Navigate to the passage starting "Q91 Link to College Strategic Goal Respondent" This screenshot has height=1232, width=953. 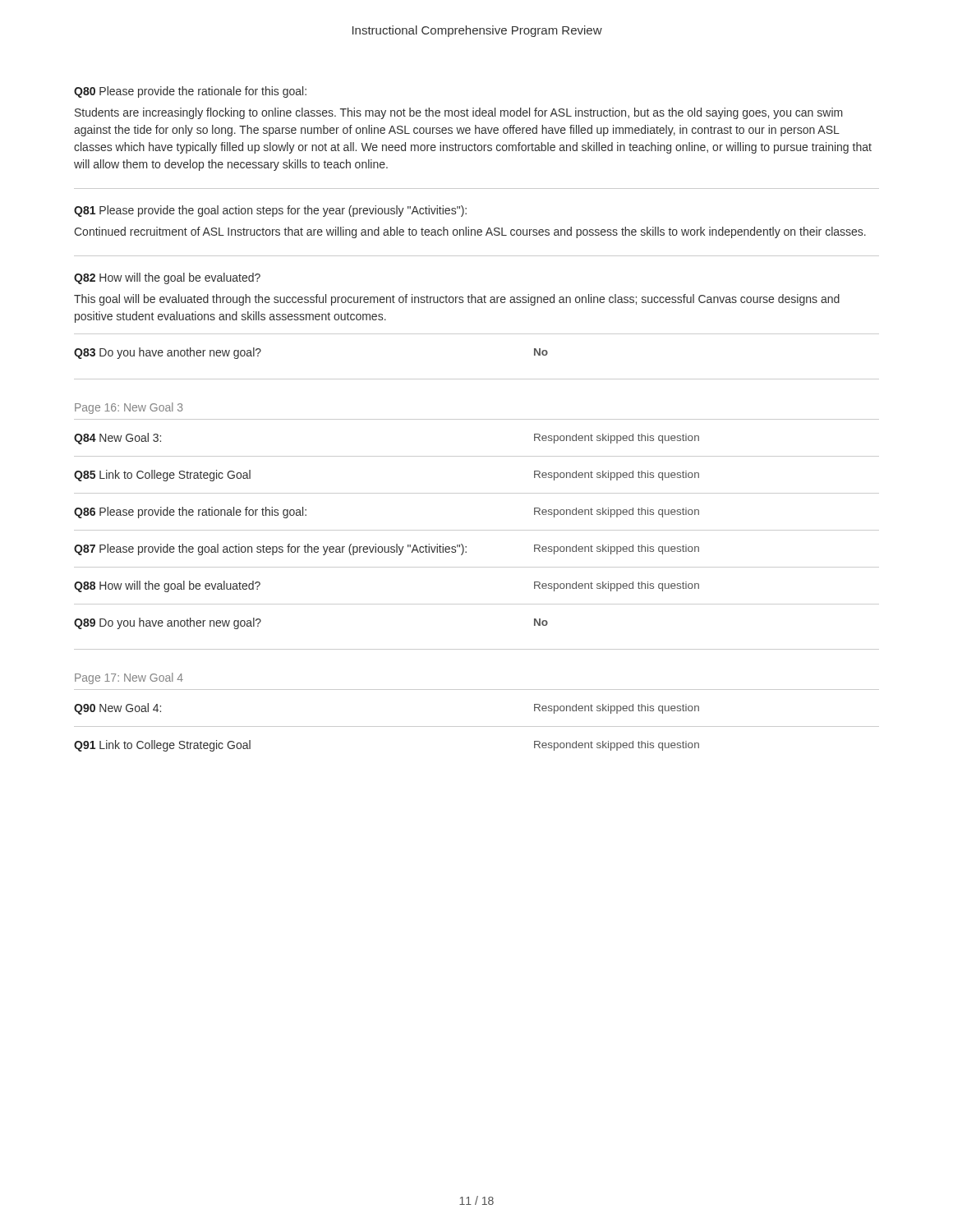pyautogui.click(x=159, y=745)
